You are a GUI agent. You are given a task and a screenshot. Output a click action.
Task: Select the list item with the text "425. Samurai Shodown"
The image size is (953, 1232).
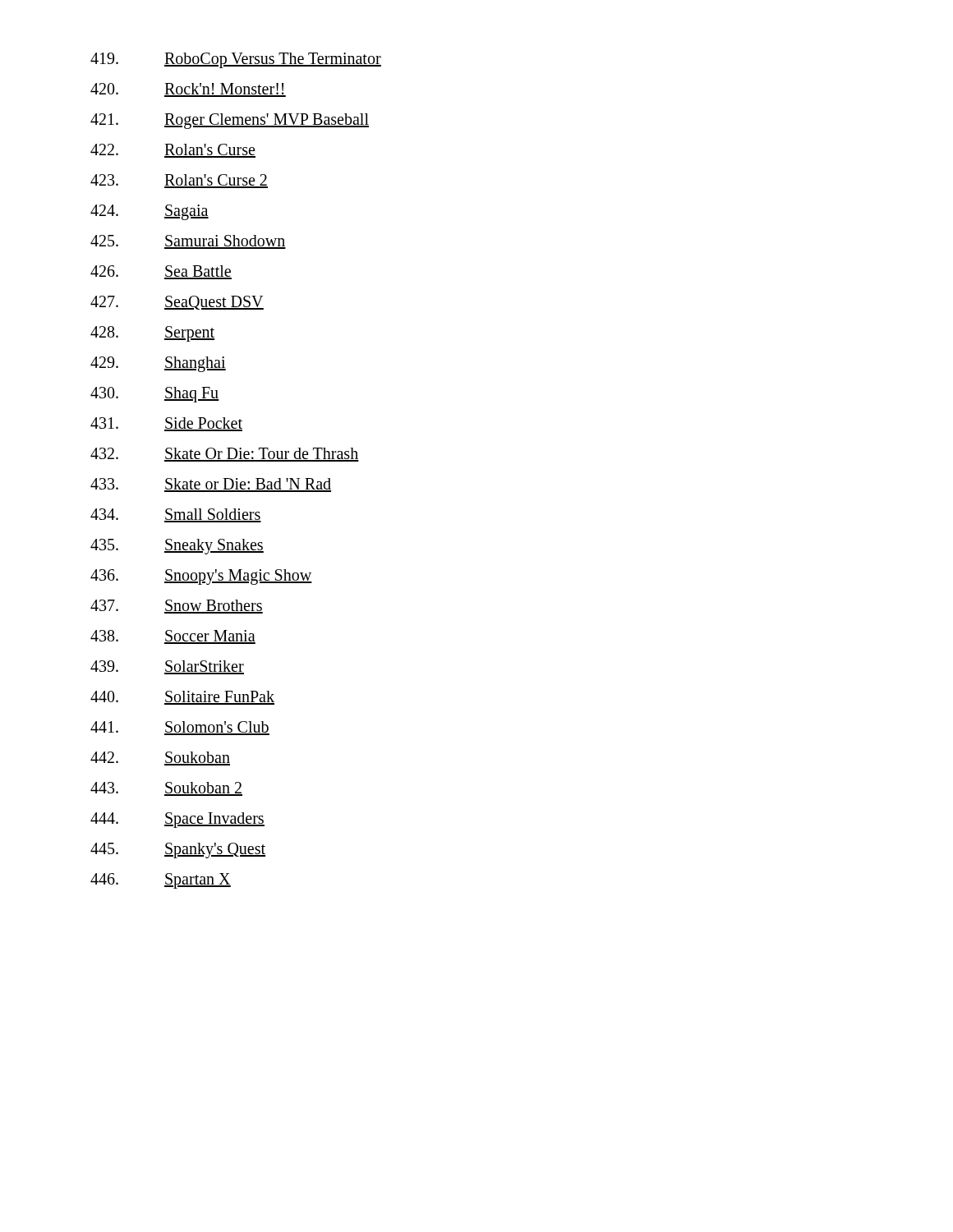188,241
